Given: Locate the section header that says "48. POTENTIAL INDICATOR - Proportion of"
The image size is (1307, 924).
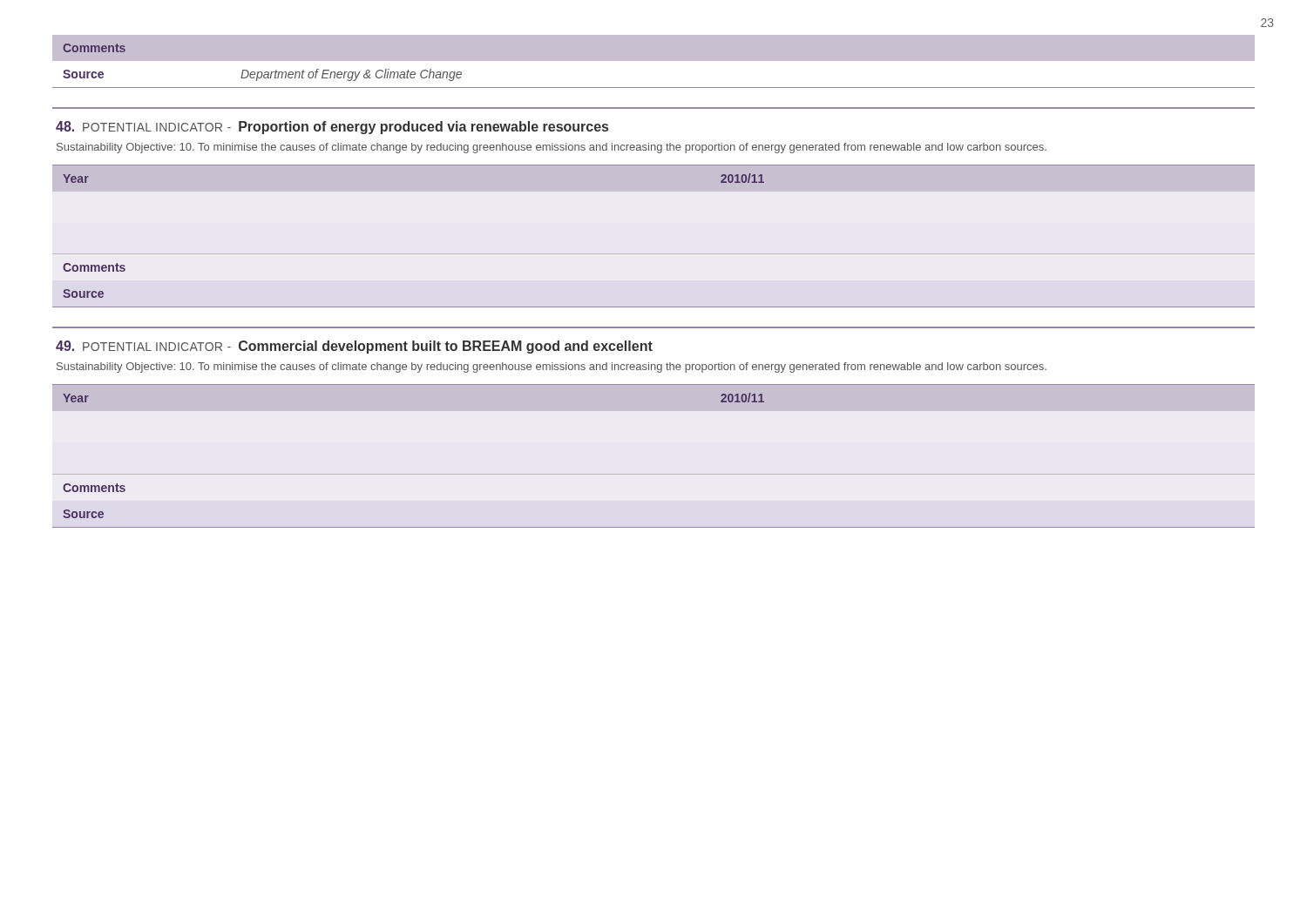Looking at the screenshot, I should [x=654, y=138].
